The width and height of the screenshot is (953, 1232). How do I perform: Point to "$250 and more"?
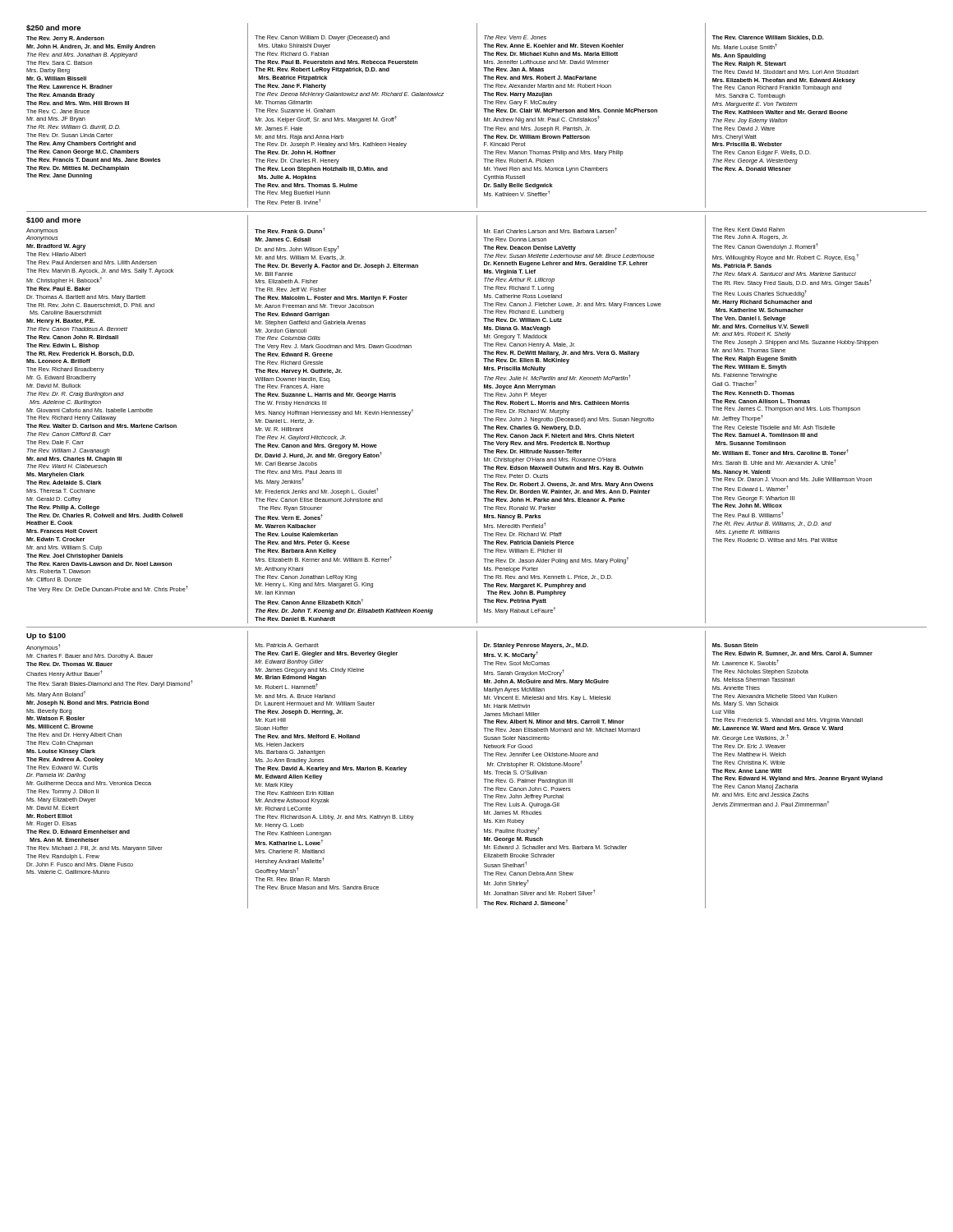(54, 28)
